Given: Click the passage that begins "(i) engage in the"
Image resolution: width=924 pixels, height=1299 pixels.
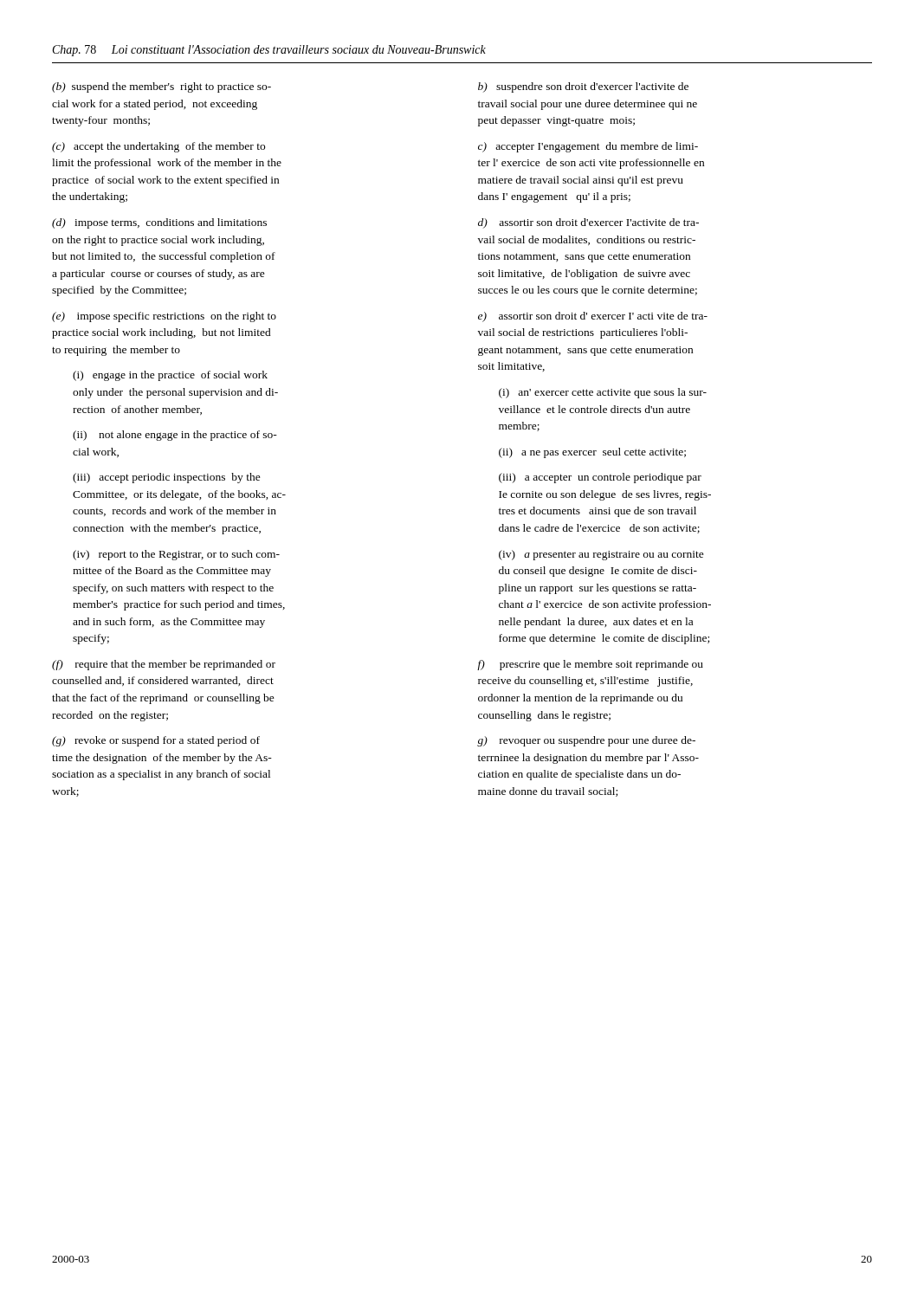Looking at the screenshot, I should click(x=176, y=392).
